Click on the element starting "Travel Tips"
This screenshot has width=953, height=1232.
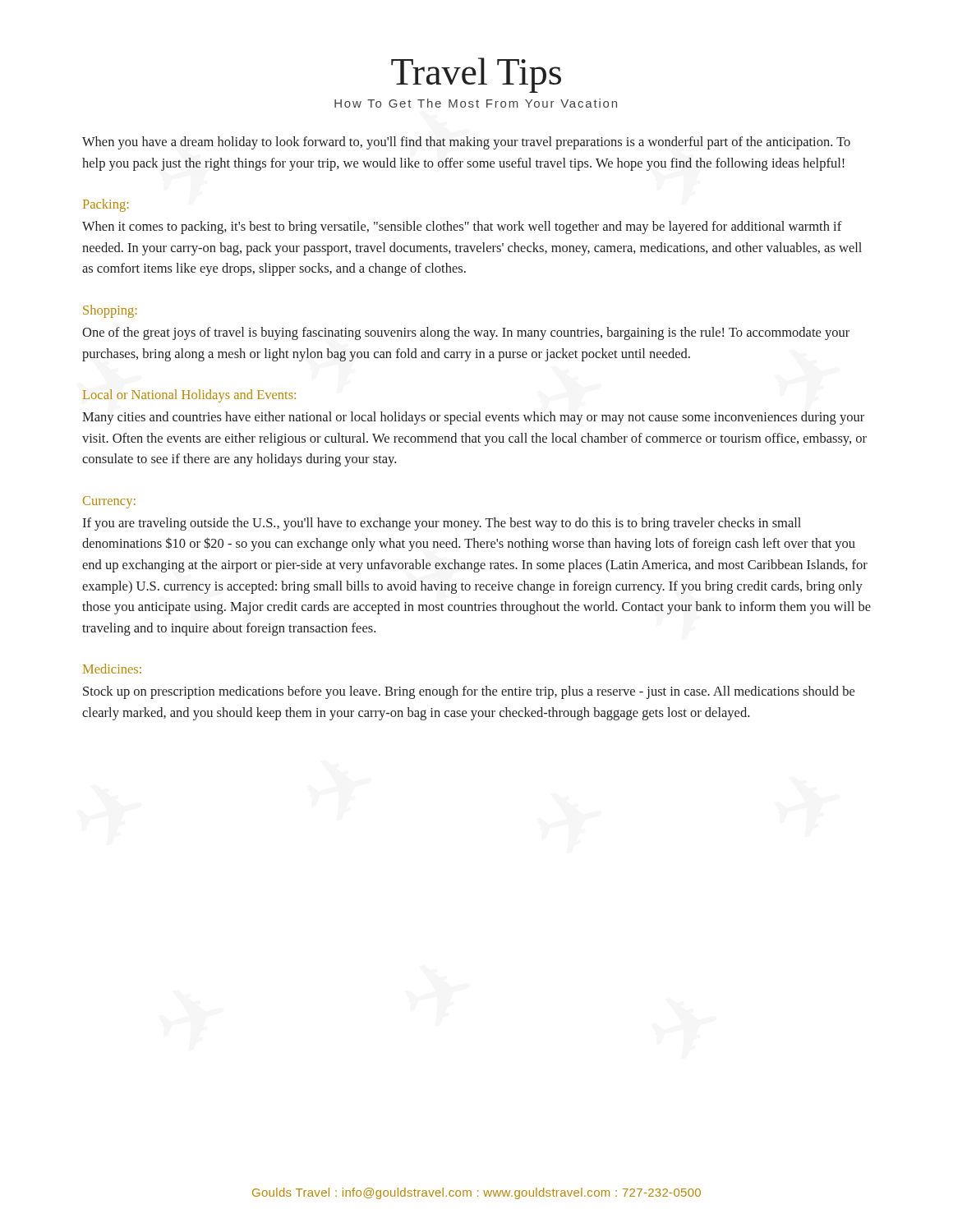476,72
